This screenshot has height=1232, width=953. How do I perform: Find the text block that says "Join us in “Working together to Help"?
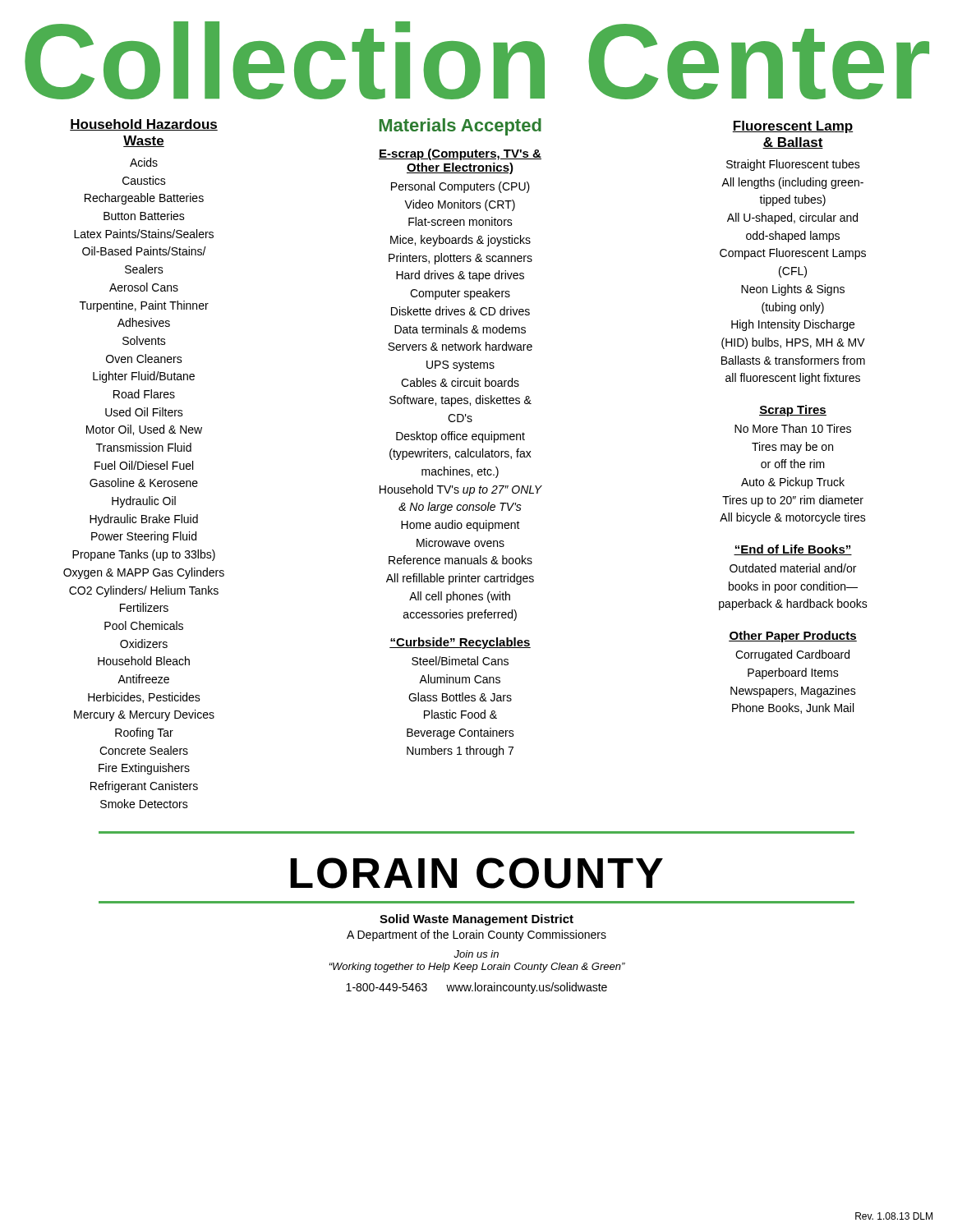point(476,960)
